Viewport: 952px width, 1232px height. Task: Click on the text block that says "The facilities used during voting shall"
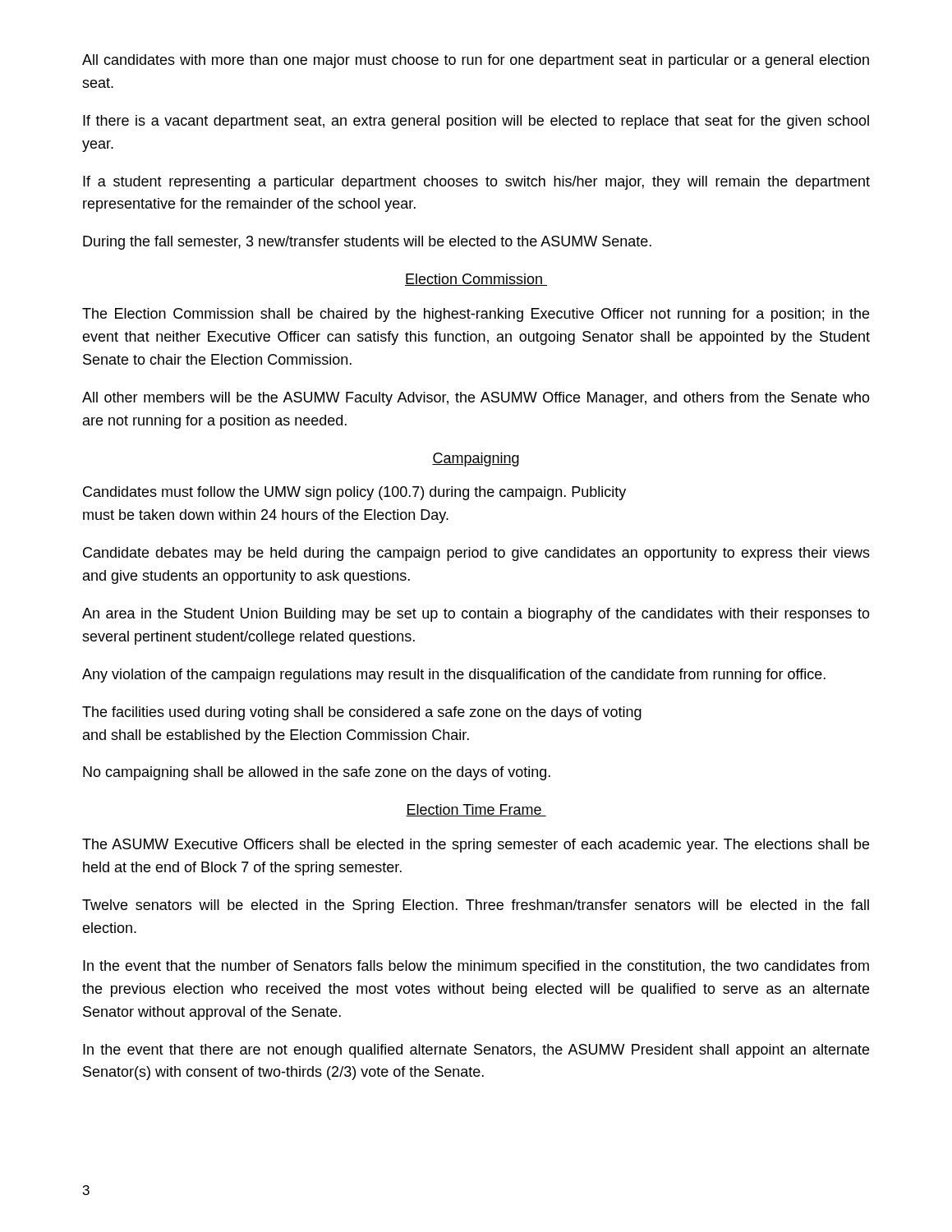362,723
